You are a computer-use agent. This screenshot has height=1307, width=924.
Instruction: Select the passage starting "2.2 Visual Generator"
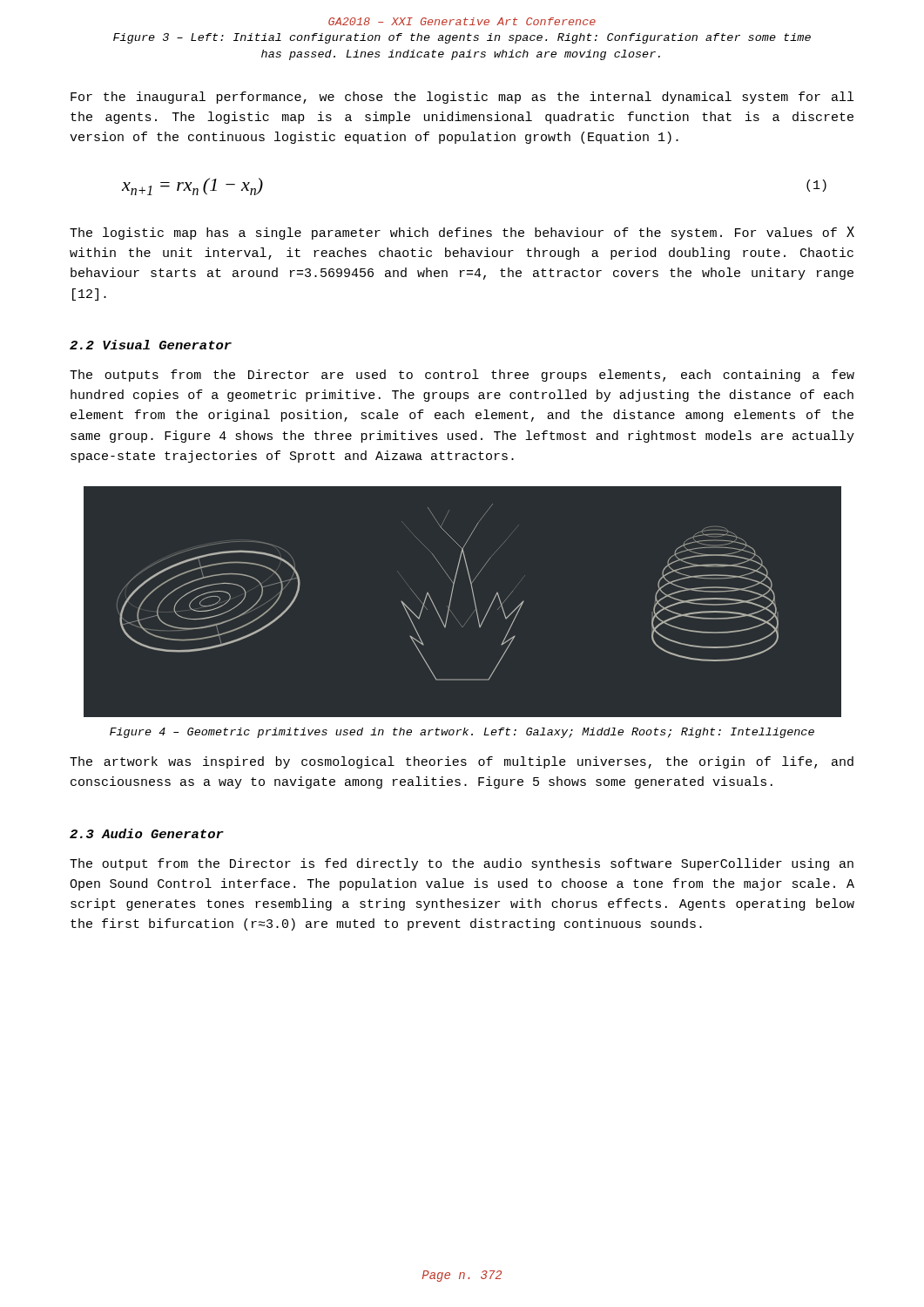point(151,346)
